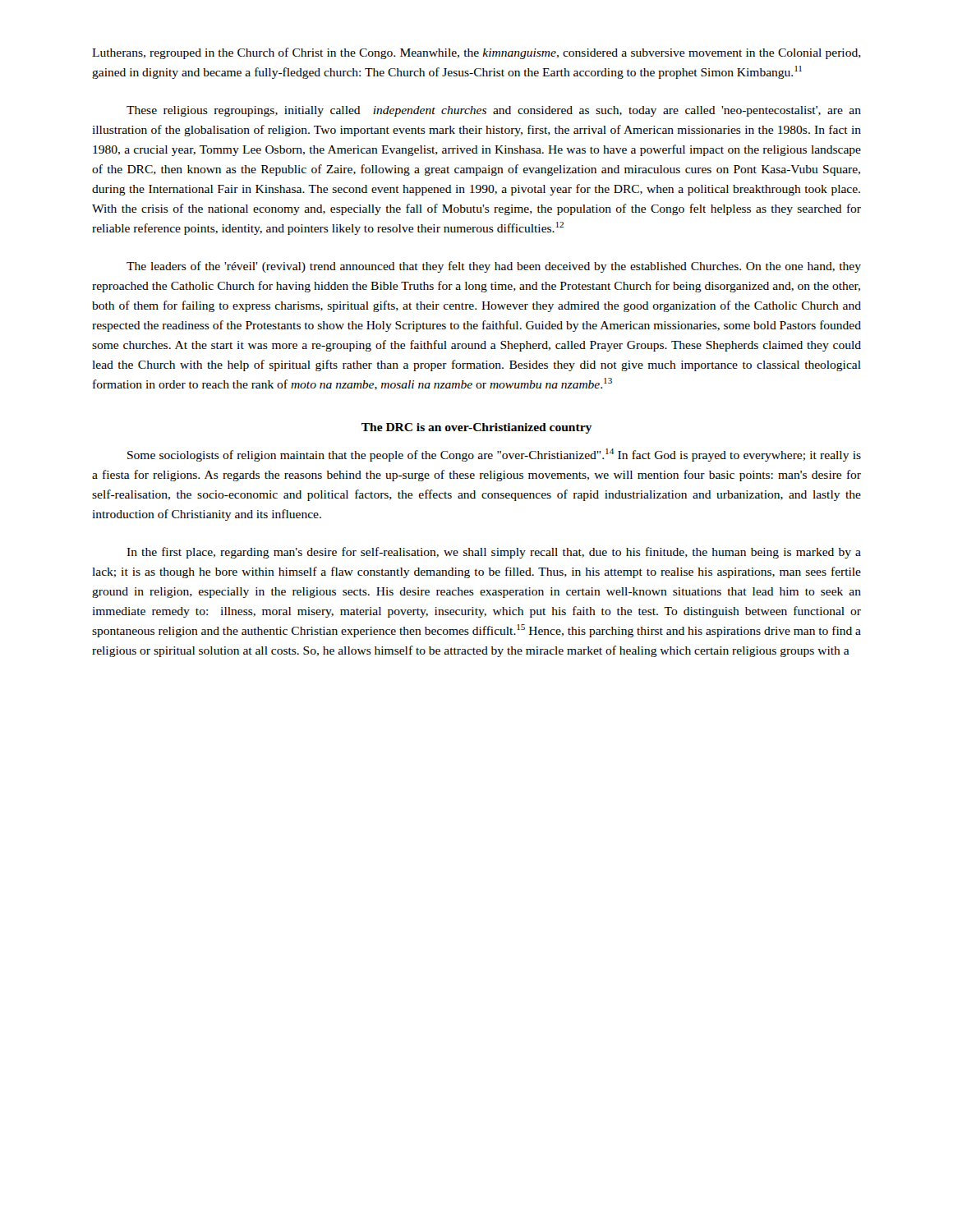The image size is (953, 1232).
Task: Locate the text block containing "These religious regroupings, initially called independent"
Action: pyautogui.click(x=476, y=169)
